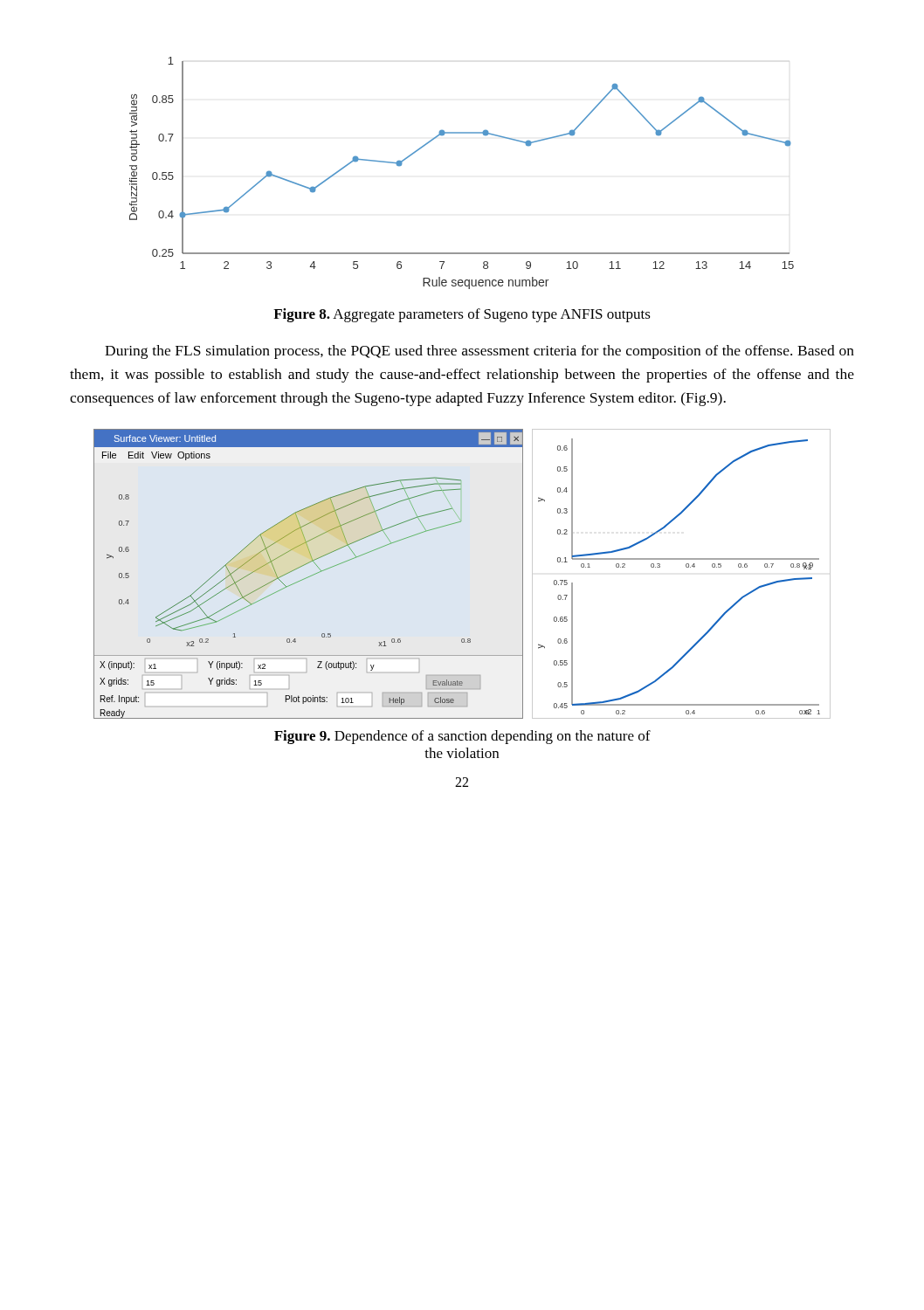Locate the screenshot

pyautogui.click(x=462, y=574)
